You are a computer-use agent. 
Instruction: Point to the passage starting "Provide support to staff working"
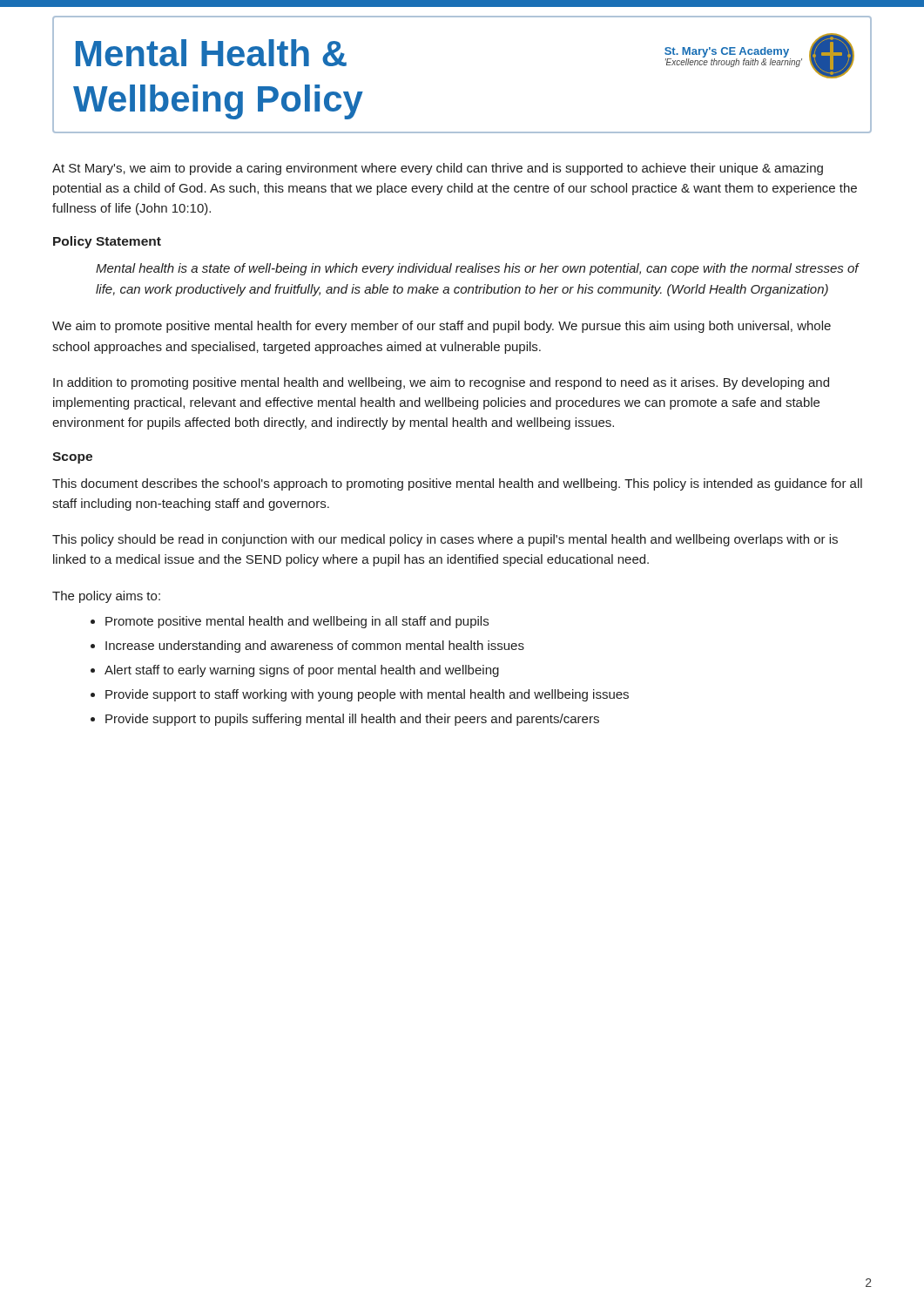click(x=367, y=694)
